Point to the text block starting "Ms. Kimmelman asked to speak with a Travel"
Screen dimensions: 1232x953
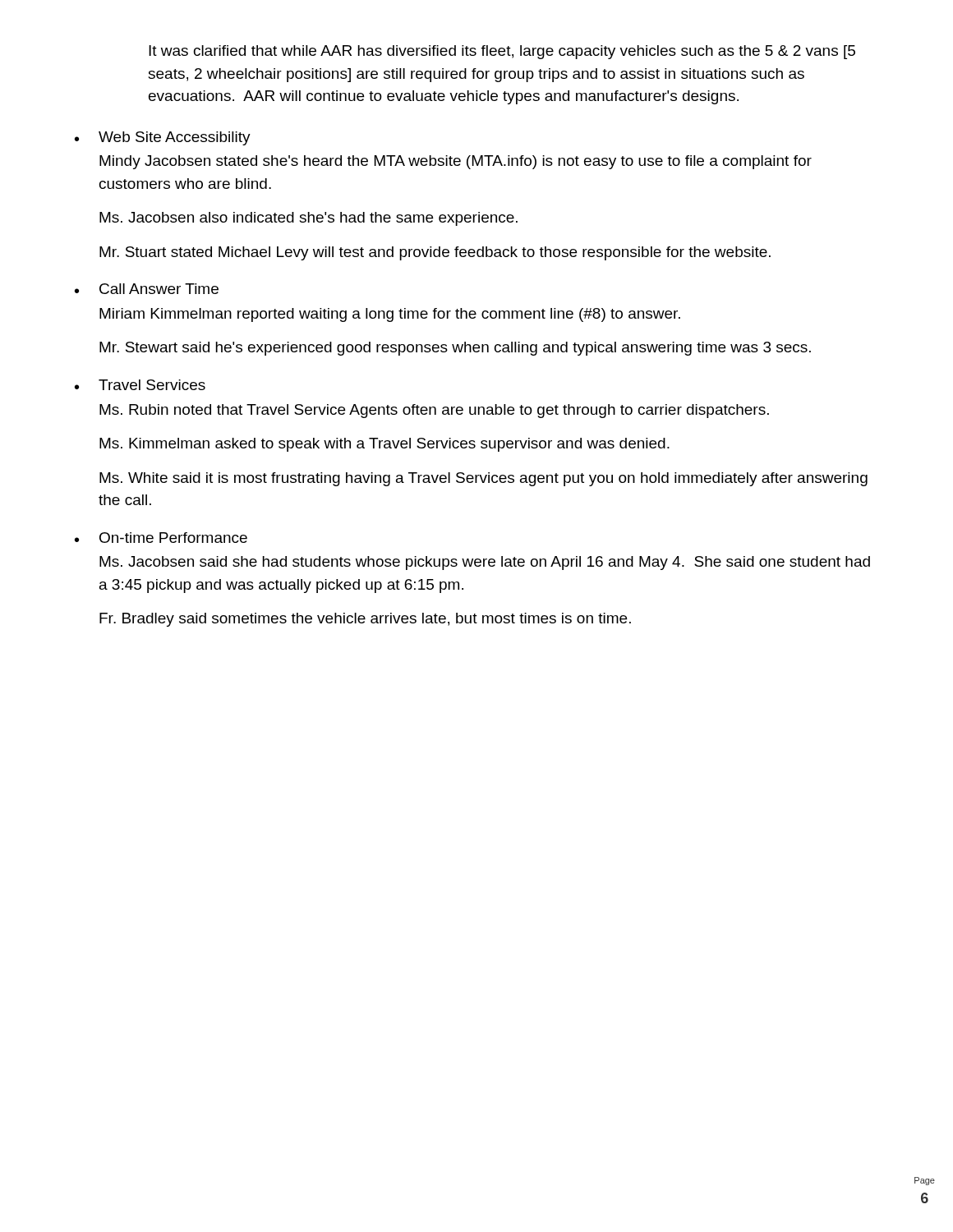coord(384,443)
